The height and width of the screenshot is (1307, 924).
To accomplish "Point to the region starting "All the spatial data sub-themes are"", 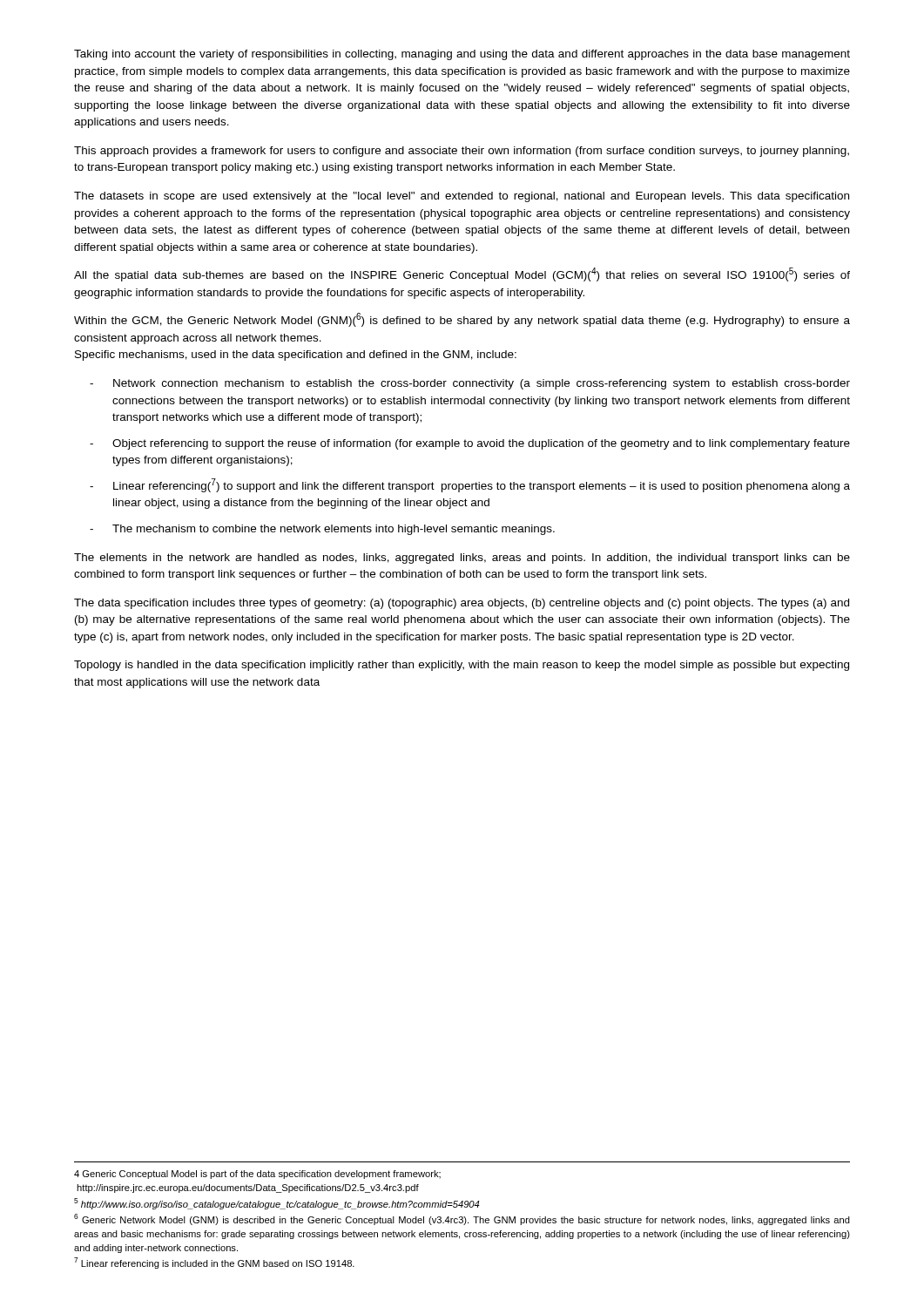I will pos(462,283).
